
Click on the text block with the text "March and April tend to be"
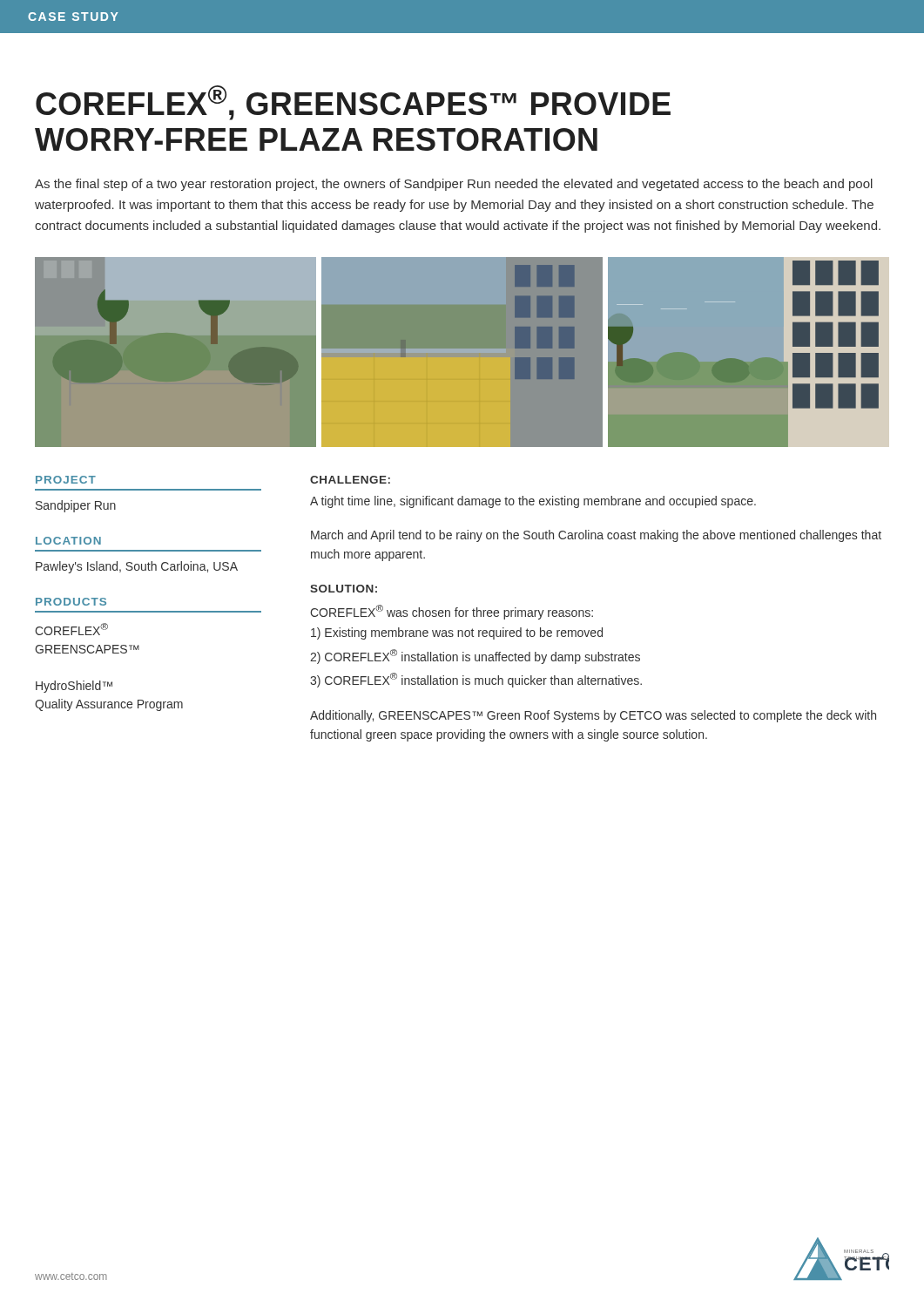pos(596,544)
